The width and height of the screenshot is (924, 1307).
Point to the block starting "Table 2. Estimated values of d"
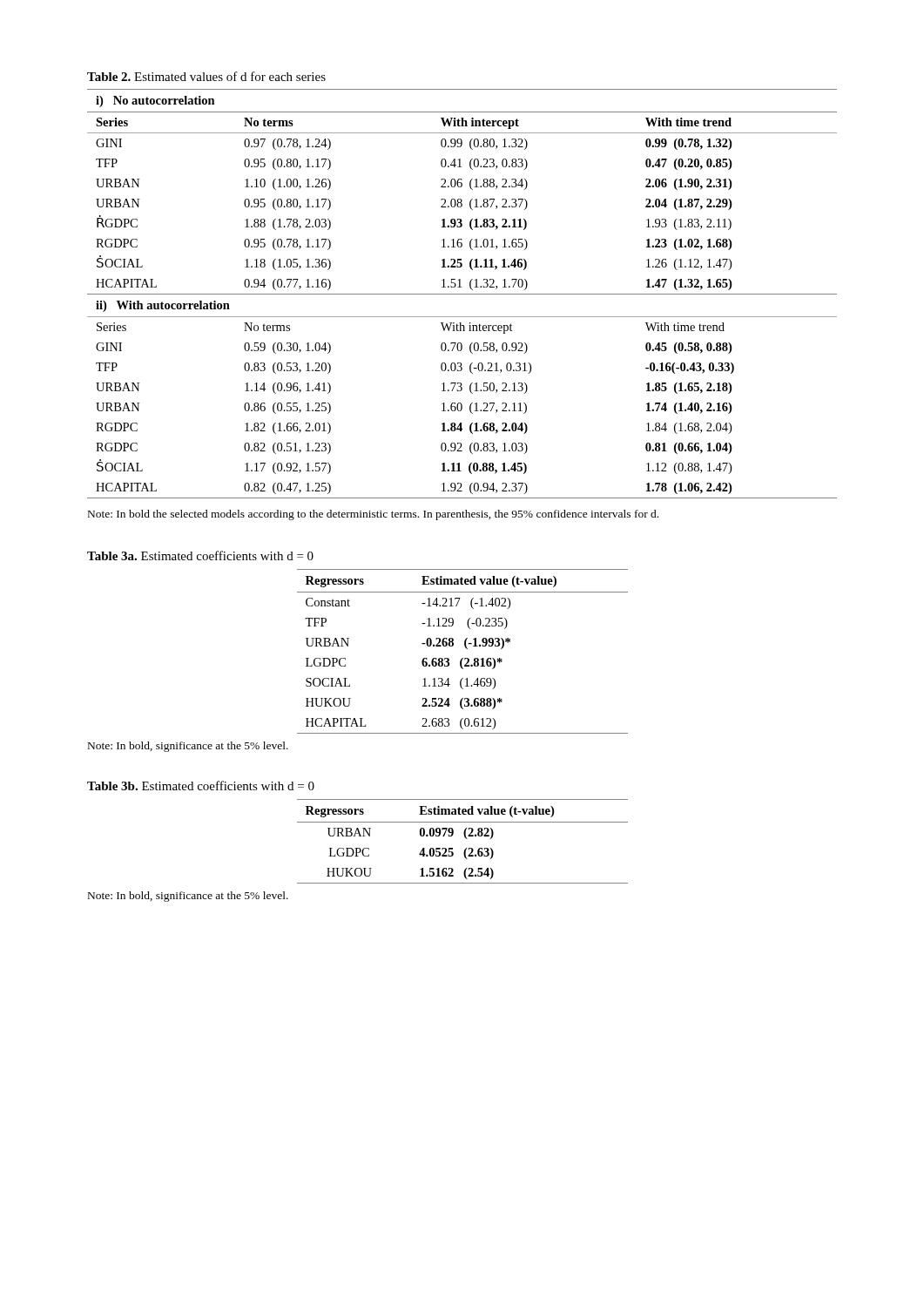(206, 77)
